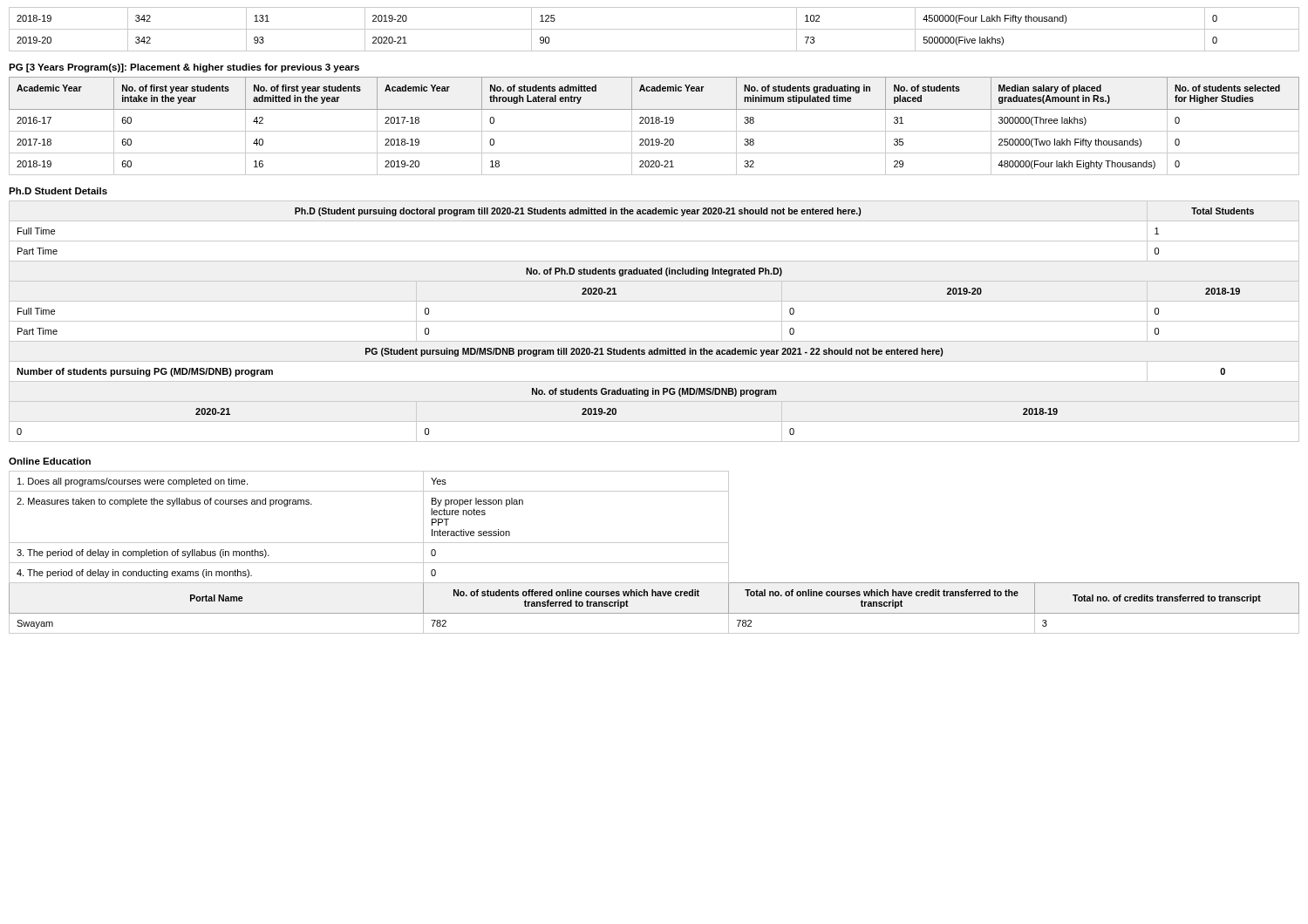Viewport: 1308px width, 924px height.
Task: Find the table that mentions "Total Students"
Action: (654, 321)
